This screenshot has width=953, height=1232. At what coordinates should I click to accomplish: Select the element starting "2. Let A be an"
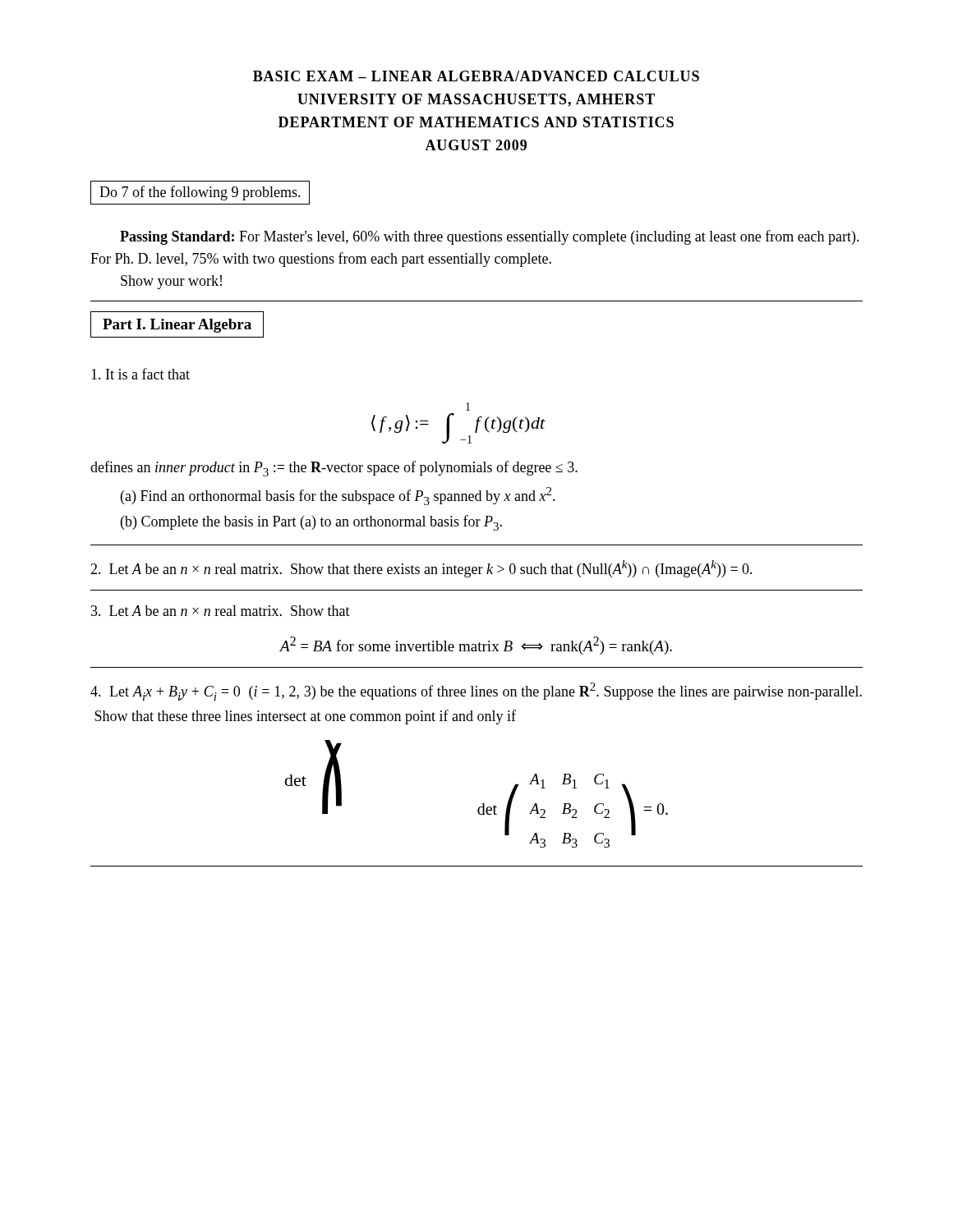(476, 568)
